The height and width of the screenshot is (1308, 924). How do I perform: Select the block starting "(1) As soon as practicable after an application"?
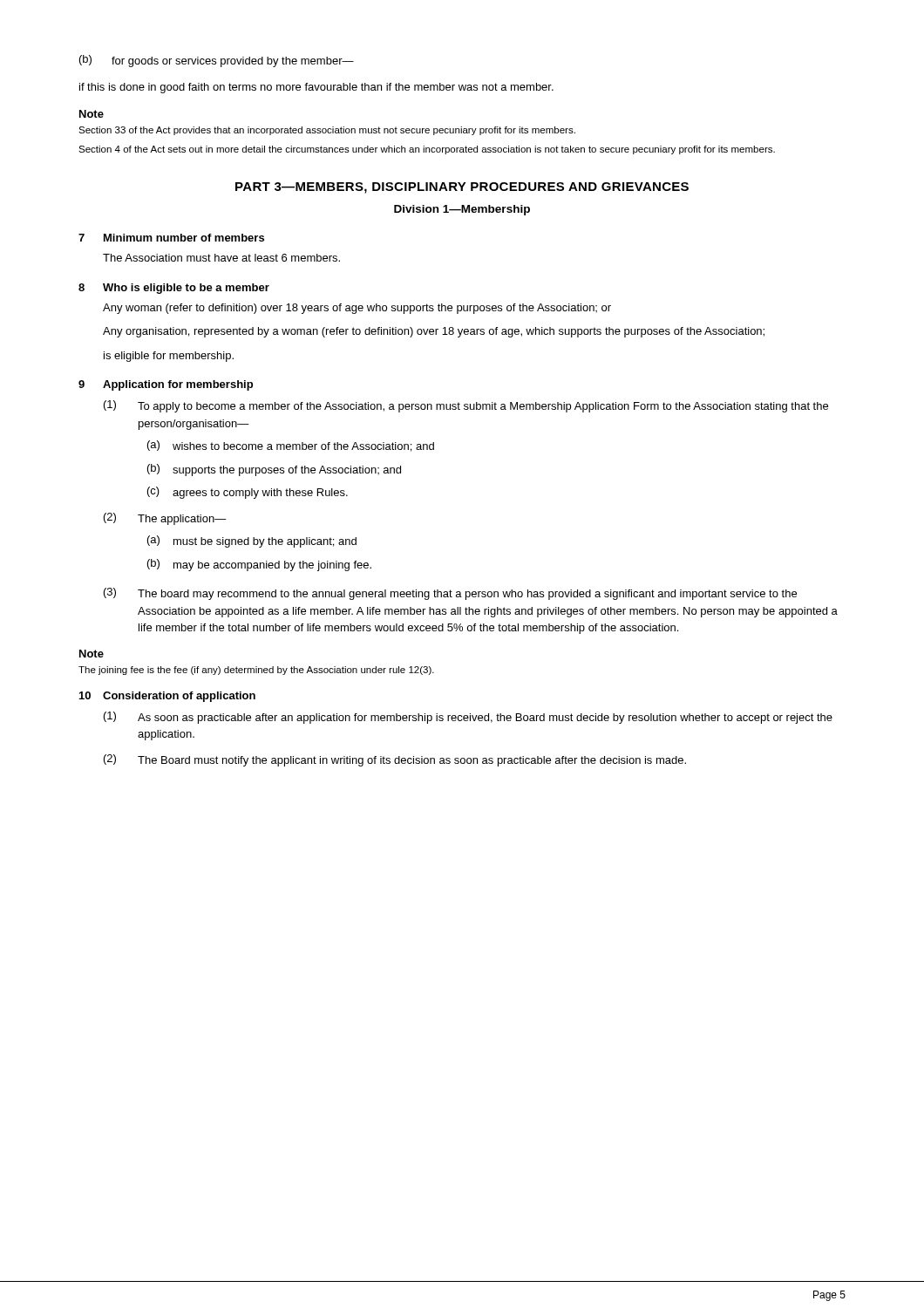coord(474,726)
